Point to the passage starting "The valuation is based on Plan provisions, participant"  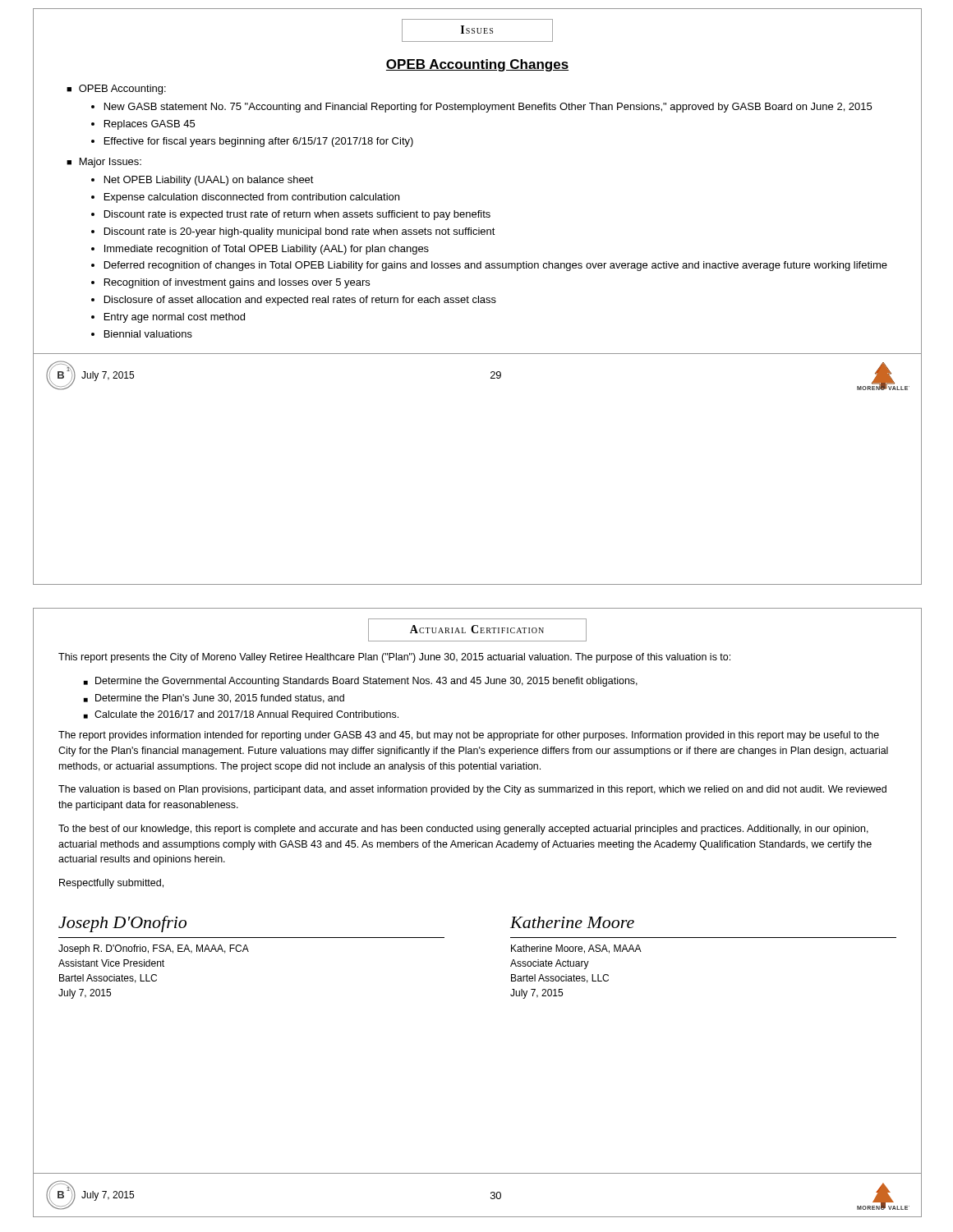473,797
